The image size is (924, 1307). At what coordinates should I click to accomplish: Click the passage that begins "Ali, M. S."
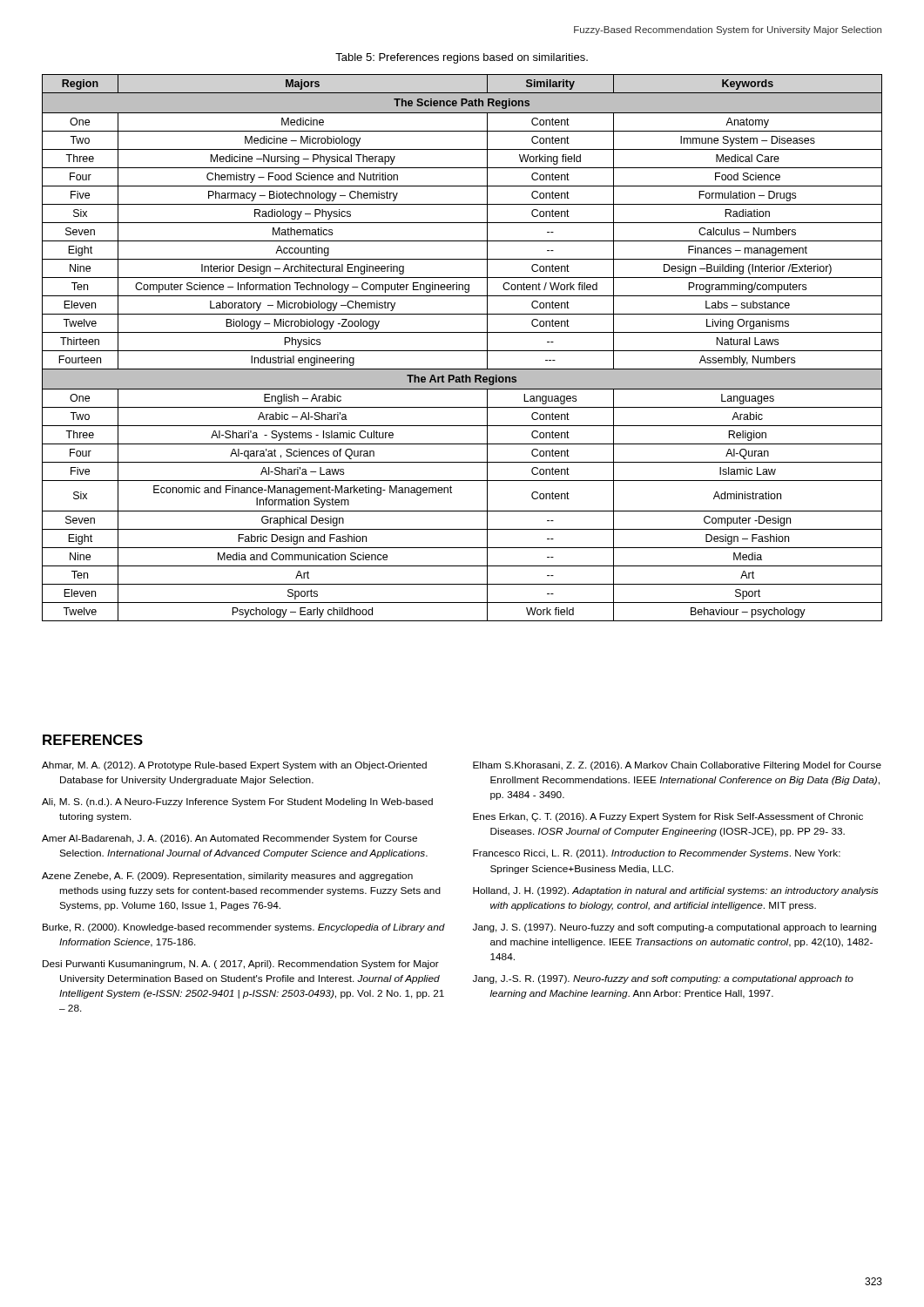238,809
